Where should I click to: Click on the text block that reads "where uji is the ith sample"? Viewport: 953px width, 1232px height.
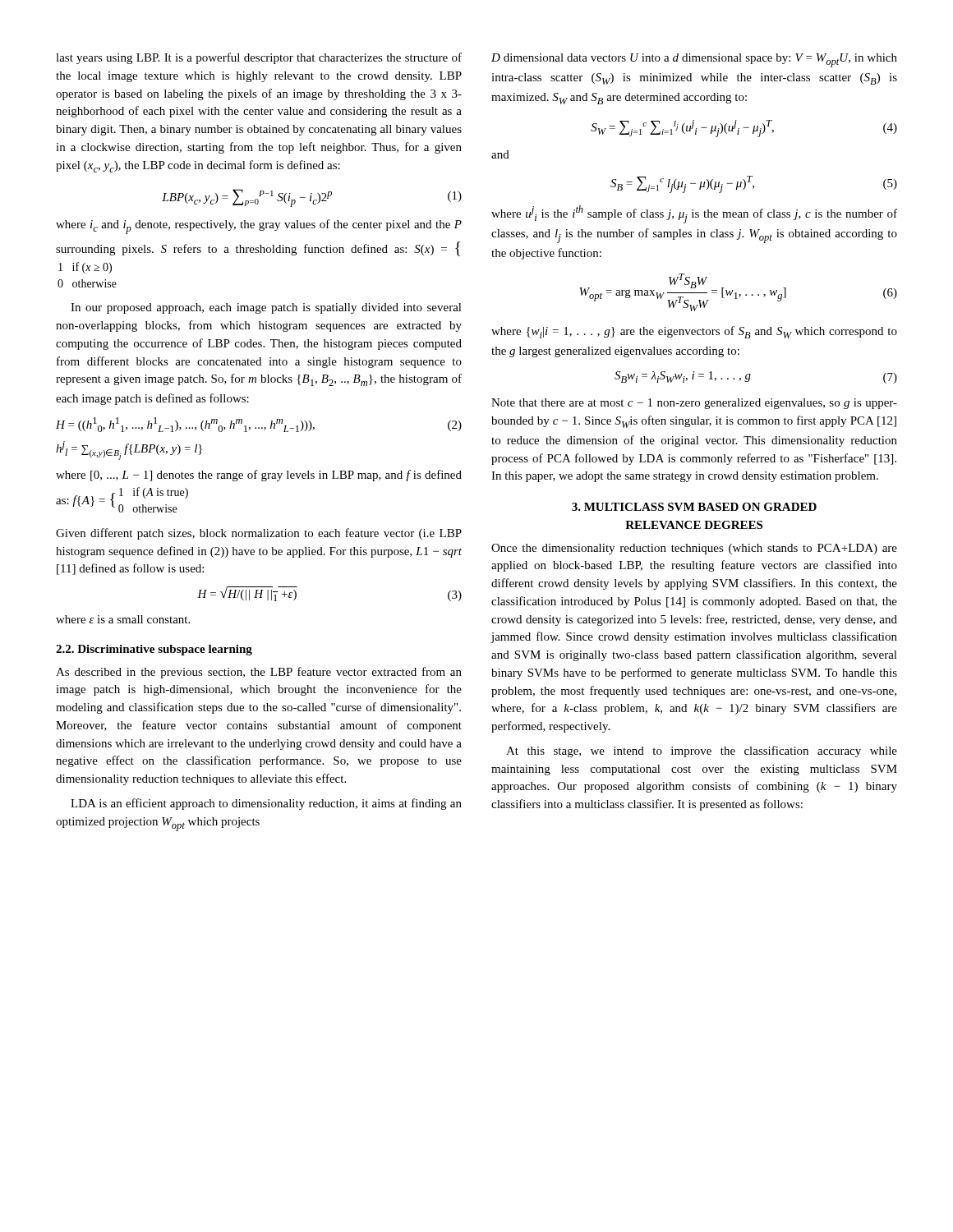(694, 233)
